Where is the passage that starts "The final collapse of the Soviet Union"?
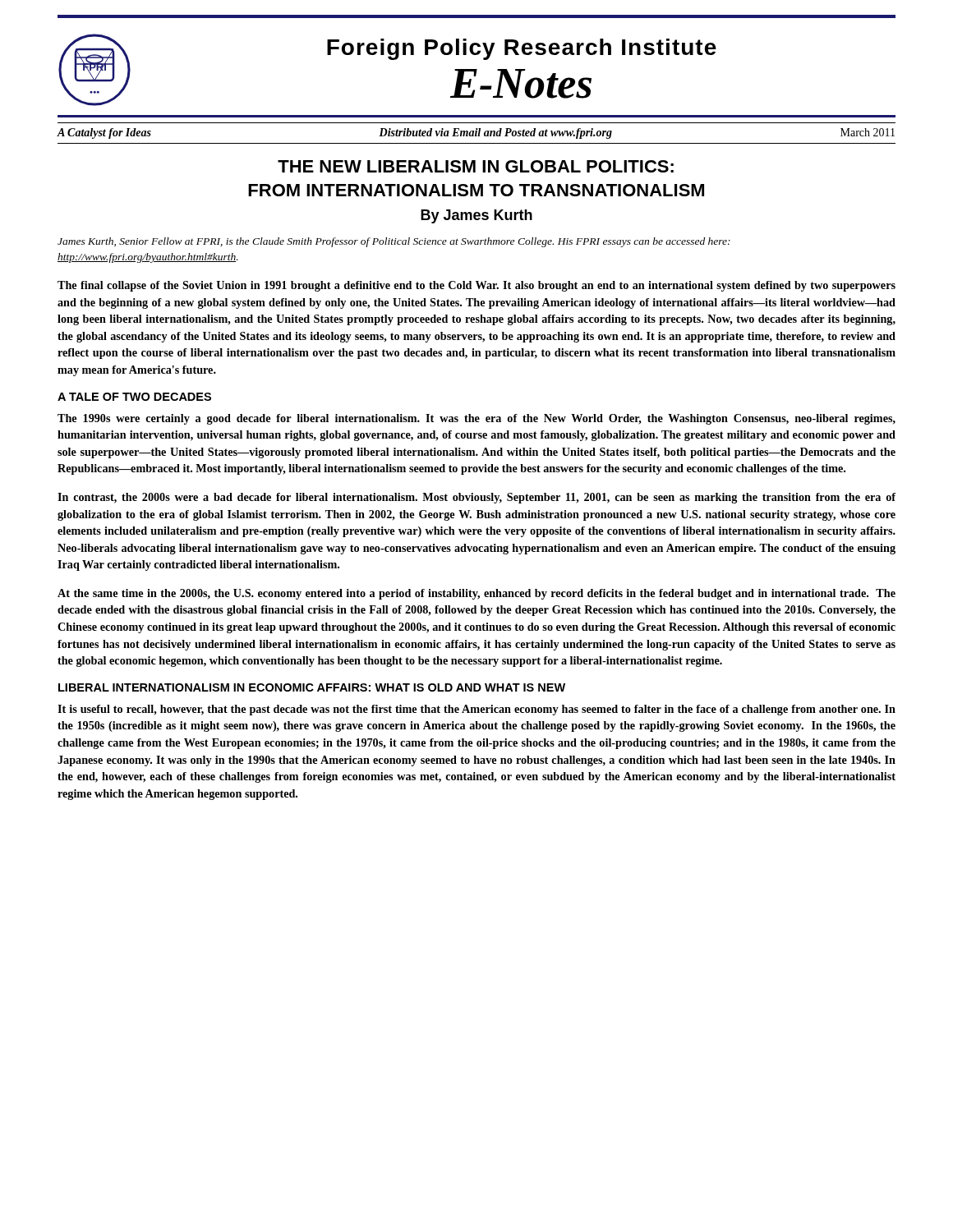 476,327
